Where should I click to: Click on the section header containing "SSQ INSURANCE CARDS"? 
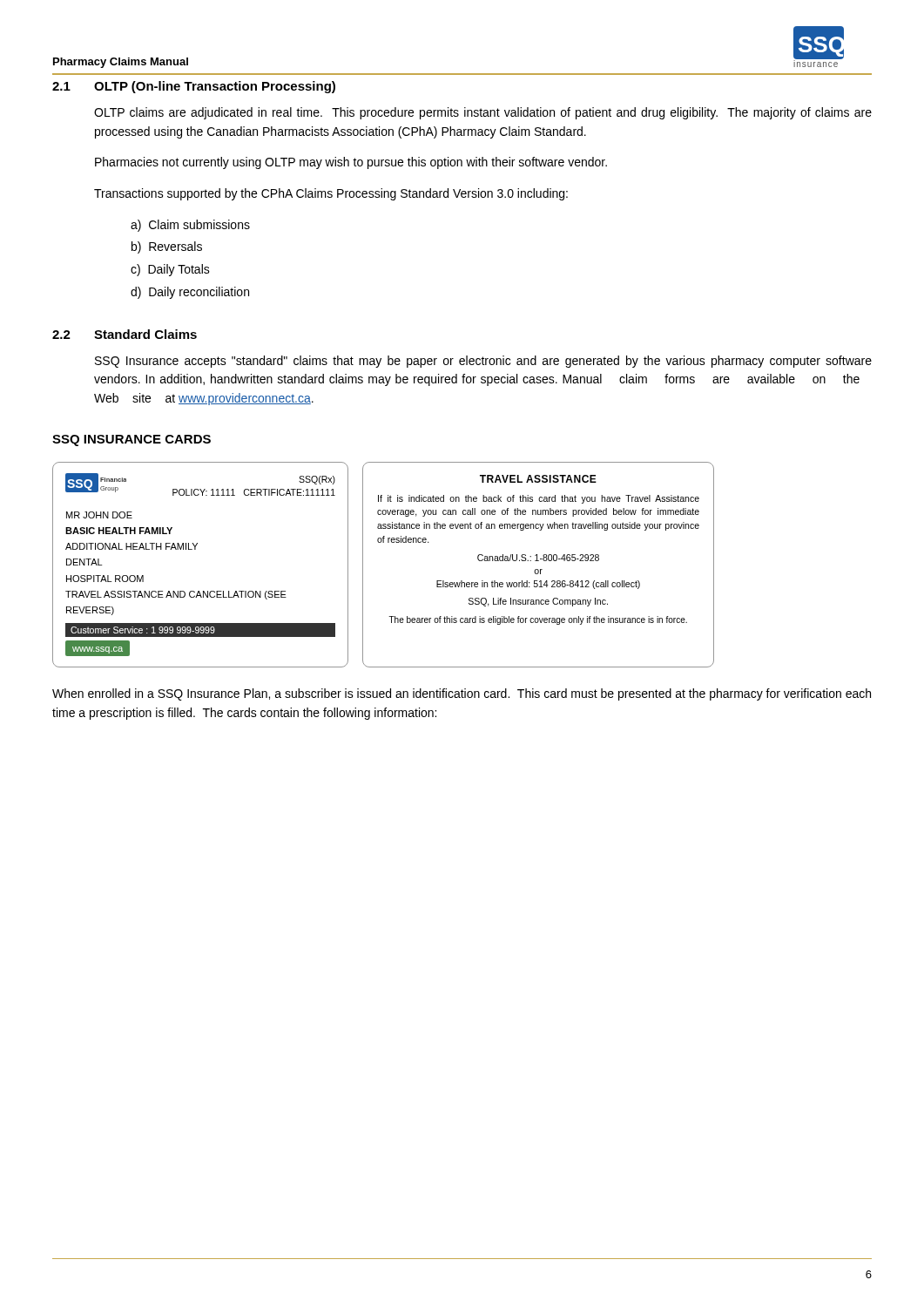(132, 438)
